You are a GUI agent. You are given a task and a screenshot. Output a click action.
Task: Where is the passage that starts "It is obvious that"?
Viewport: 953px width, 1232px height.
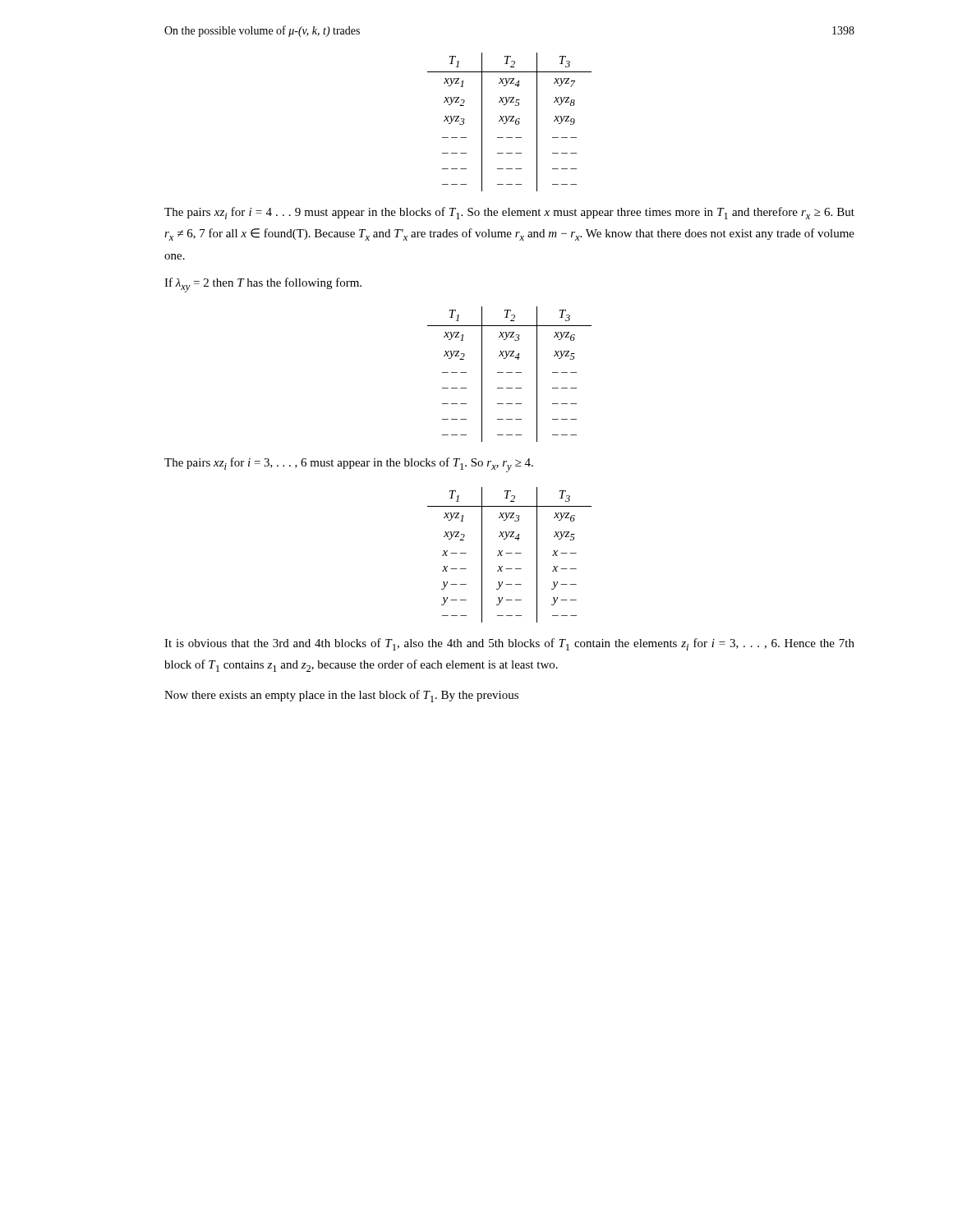(x=509, y=655)
